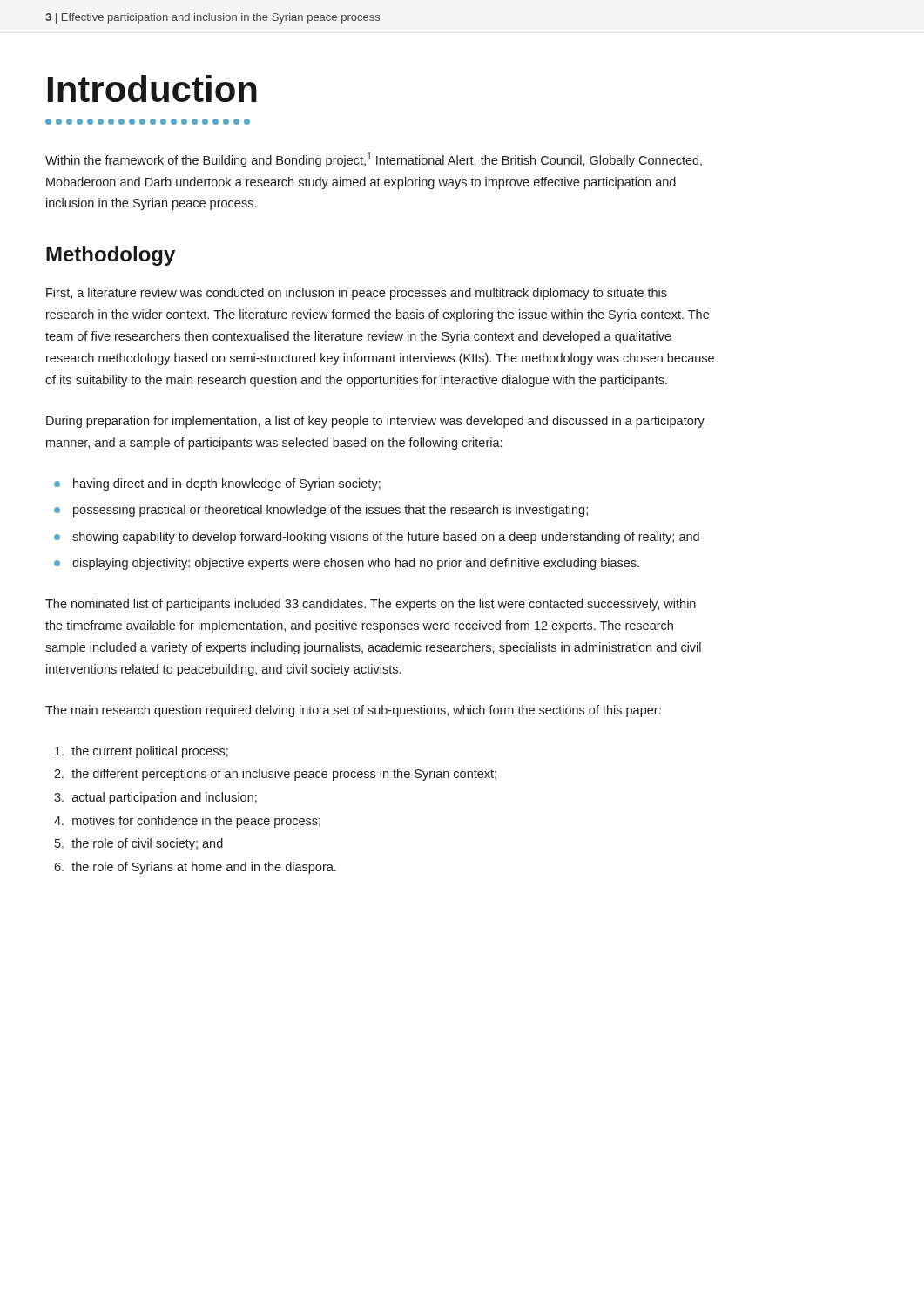The height and width of the screenshot is (1307, 924).
Task: Select the text block that reads "The main research question"
Action: click(353, 710)
